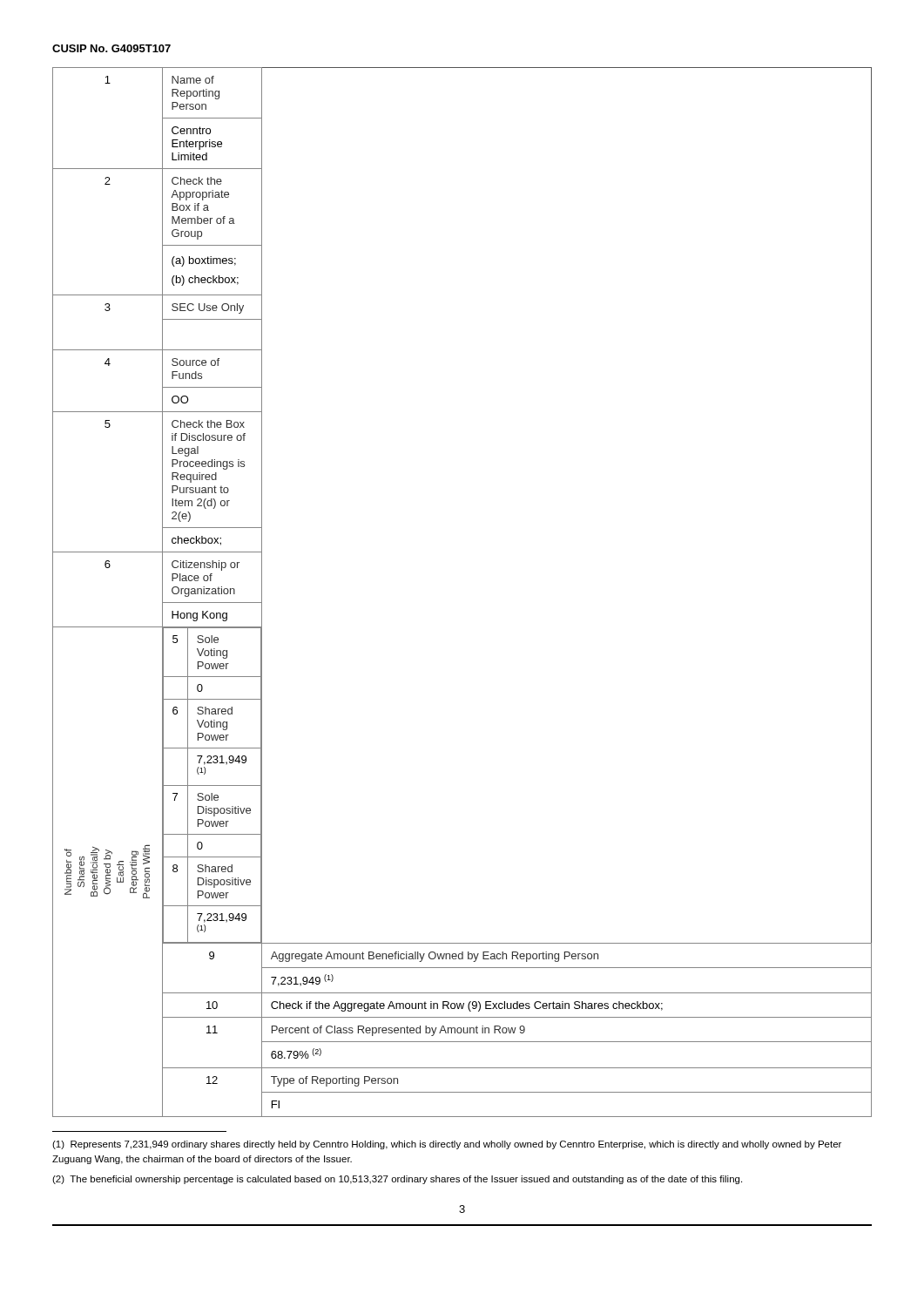Locate the table with the text "Source of Funds"
924x1307 pixels.
tap(462, 592)
